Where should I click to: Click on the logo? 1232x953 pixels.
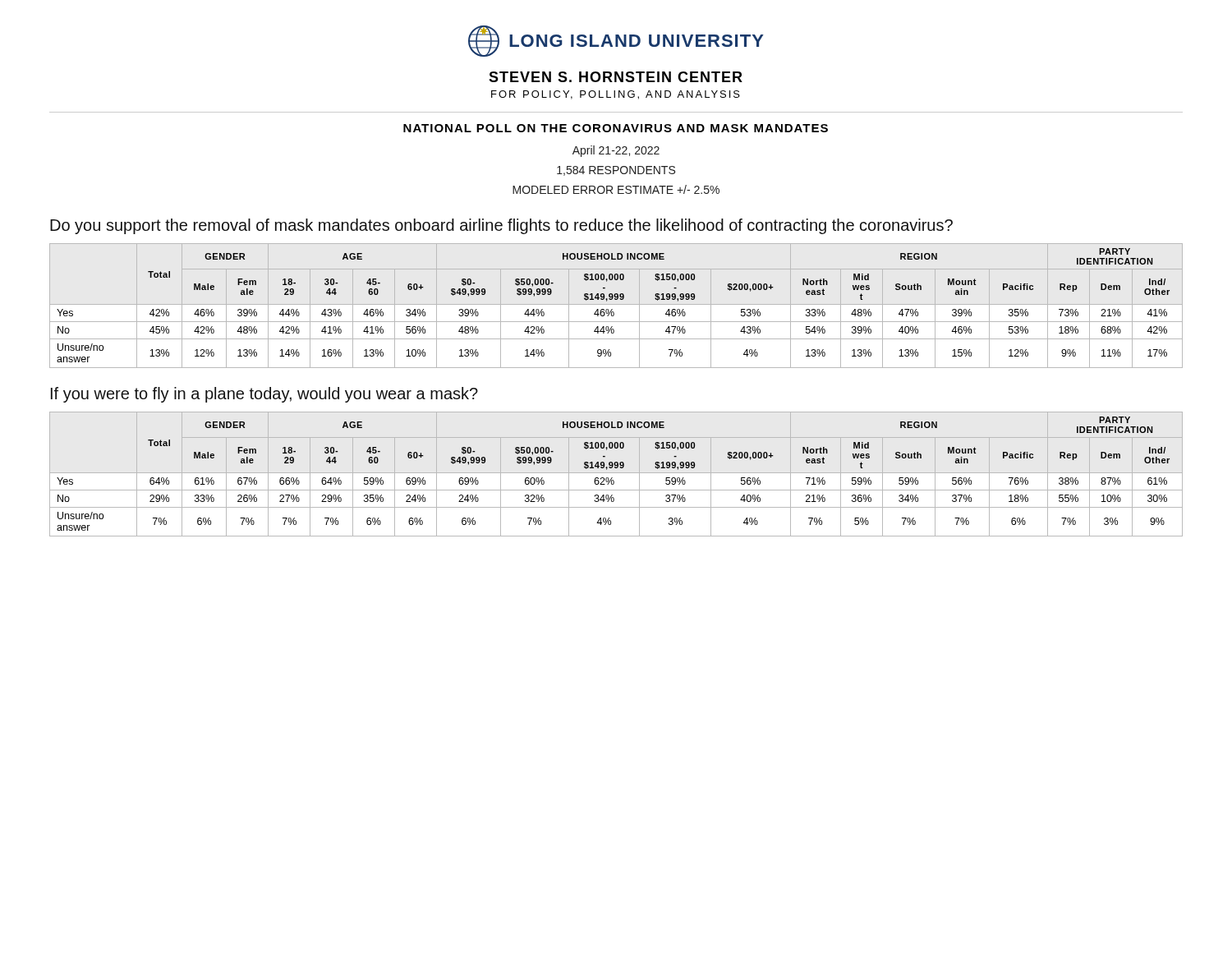[x=616, y=43]
